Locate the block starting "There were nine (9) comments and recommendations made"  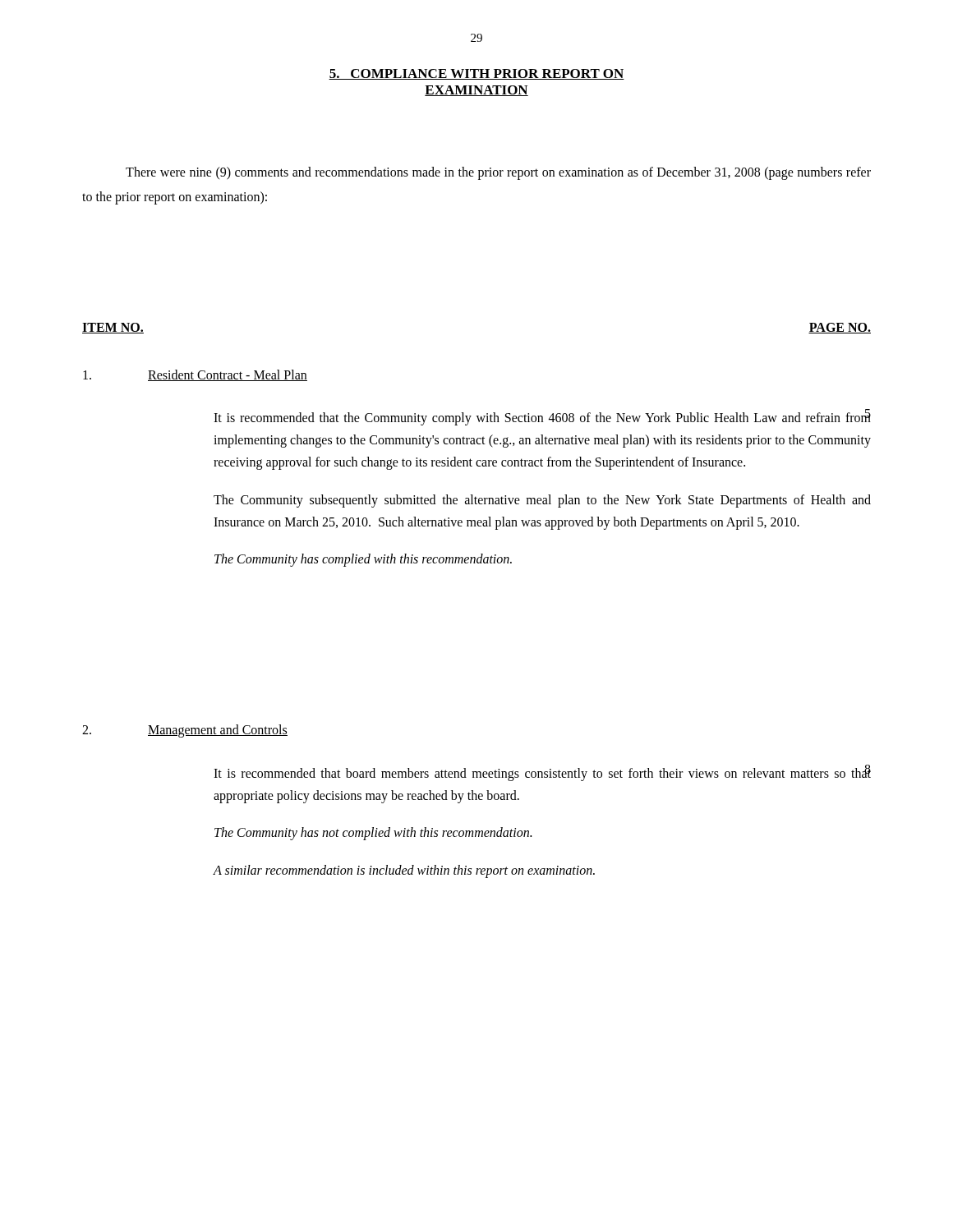(x=476, y=185)
